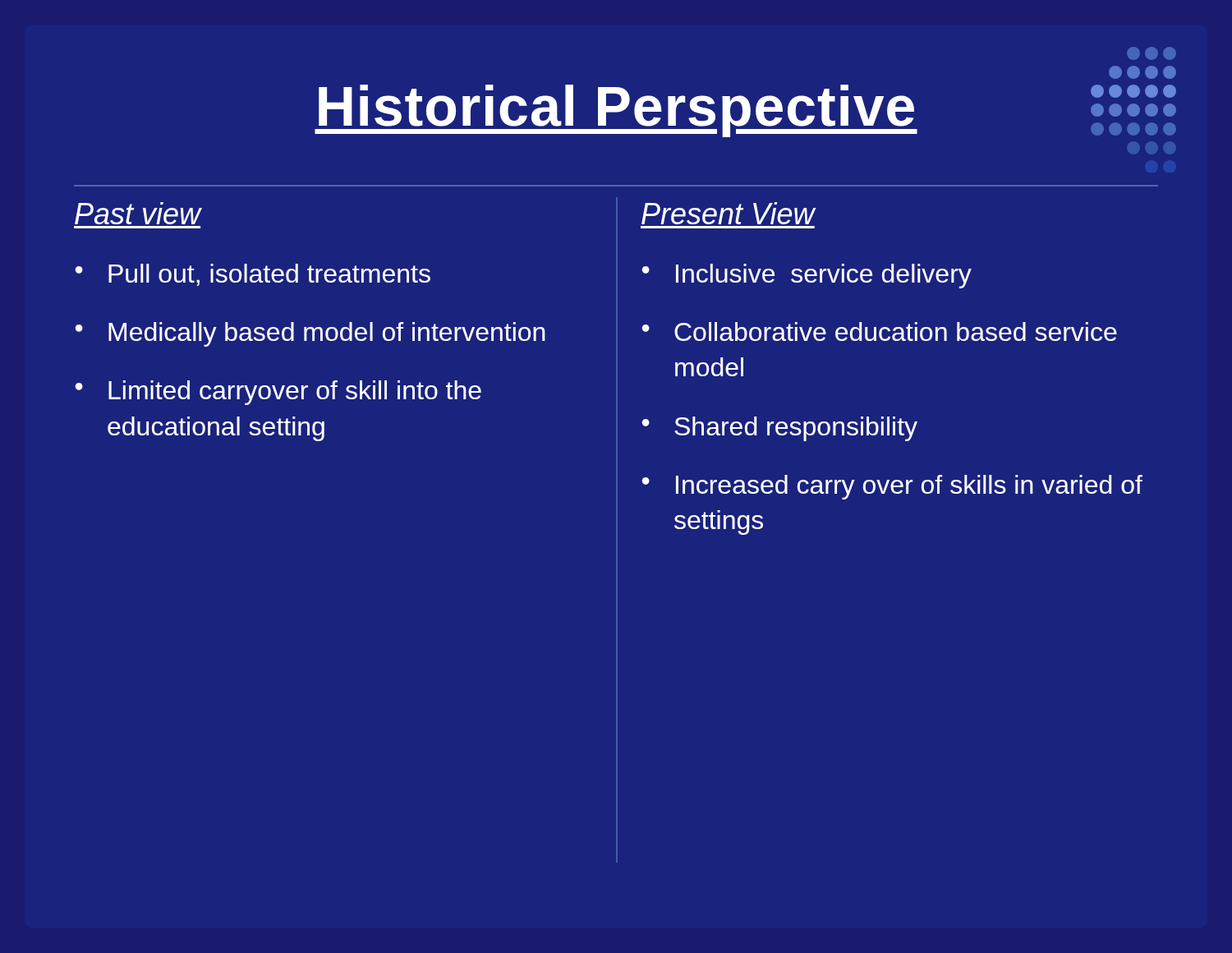Click where it says "Collaborative education based service model"
The image size is (1232, 953).
[x=896, y=350]
